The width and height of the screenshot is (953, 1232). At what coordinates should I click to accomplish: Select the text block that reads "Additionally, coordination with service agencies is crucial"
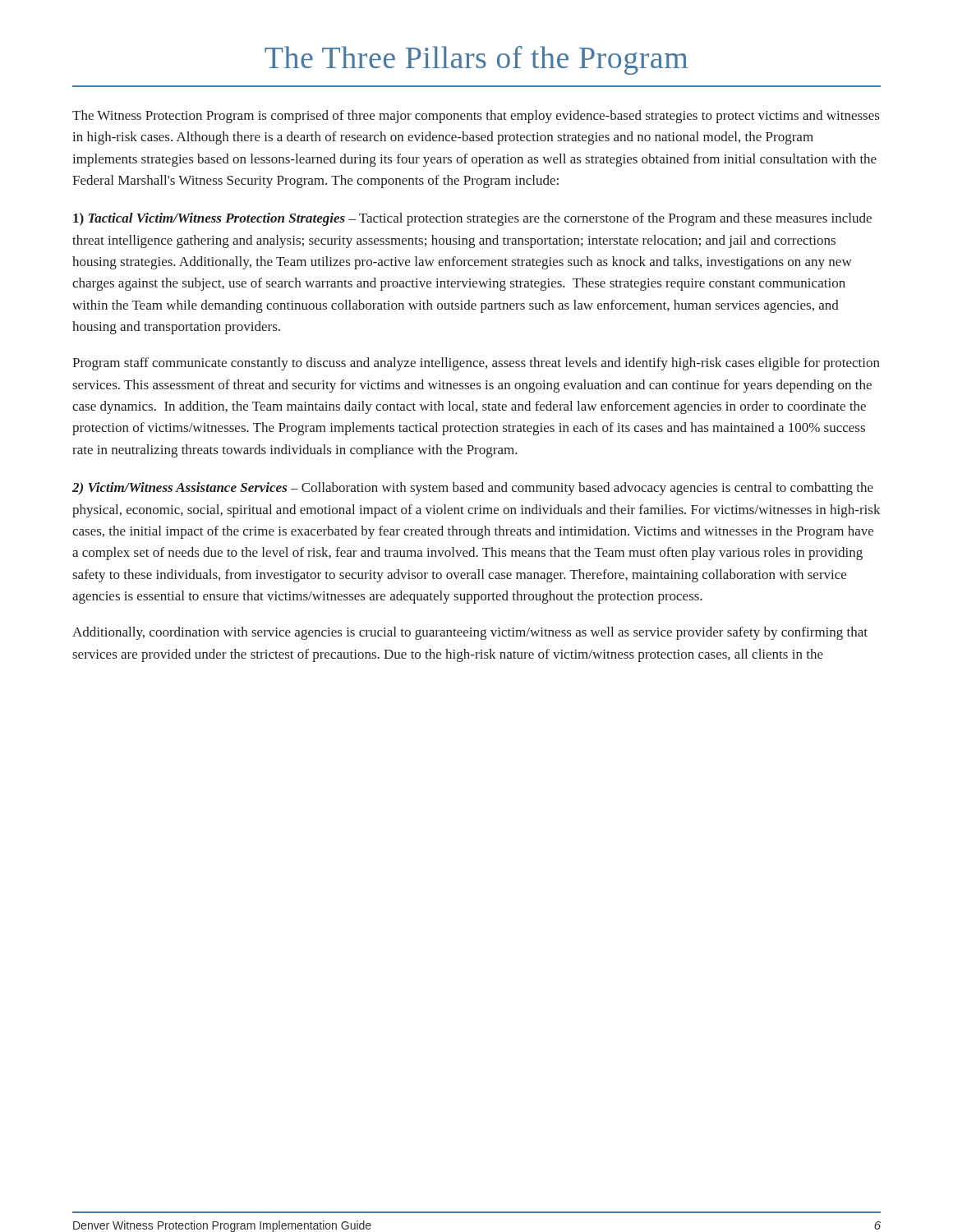(x=470, y=643)
